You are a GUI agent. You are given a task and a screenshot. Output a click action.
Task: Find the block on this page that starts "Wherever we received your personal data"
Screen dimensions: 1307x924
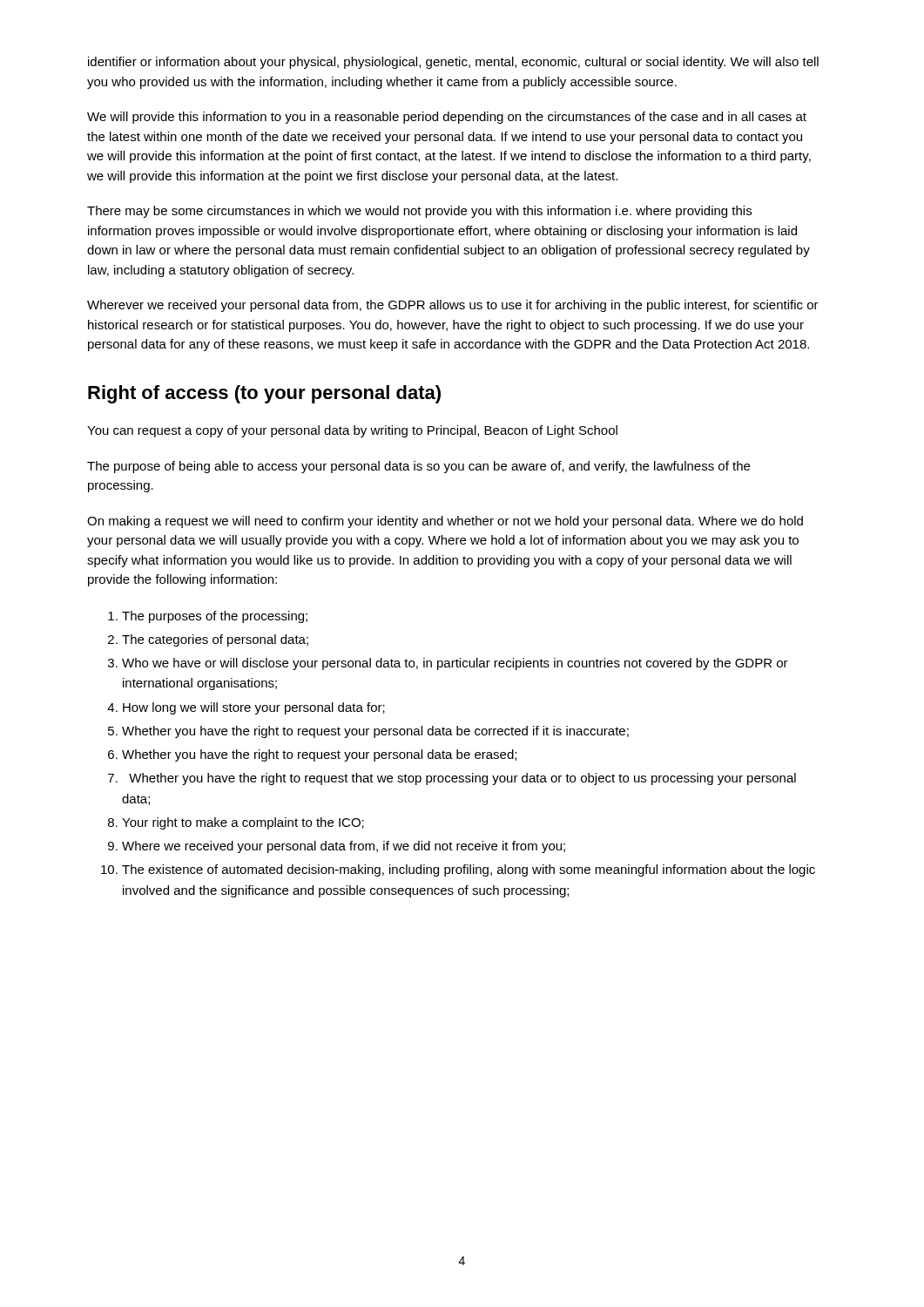coord(453,324)
